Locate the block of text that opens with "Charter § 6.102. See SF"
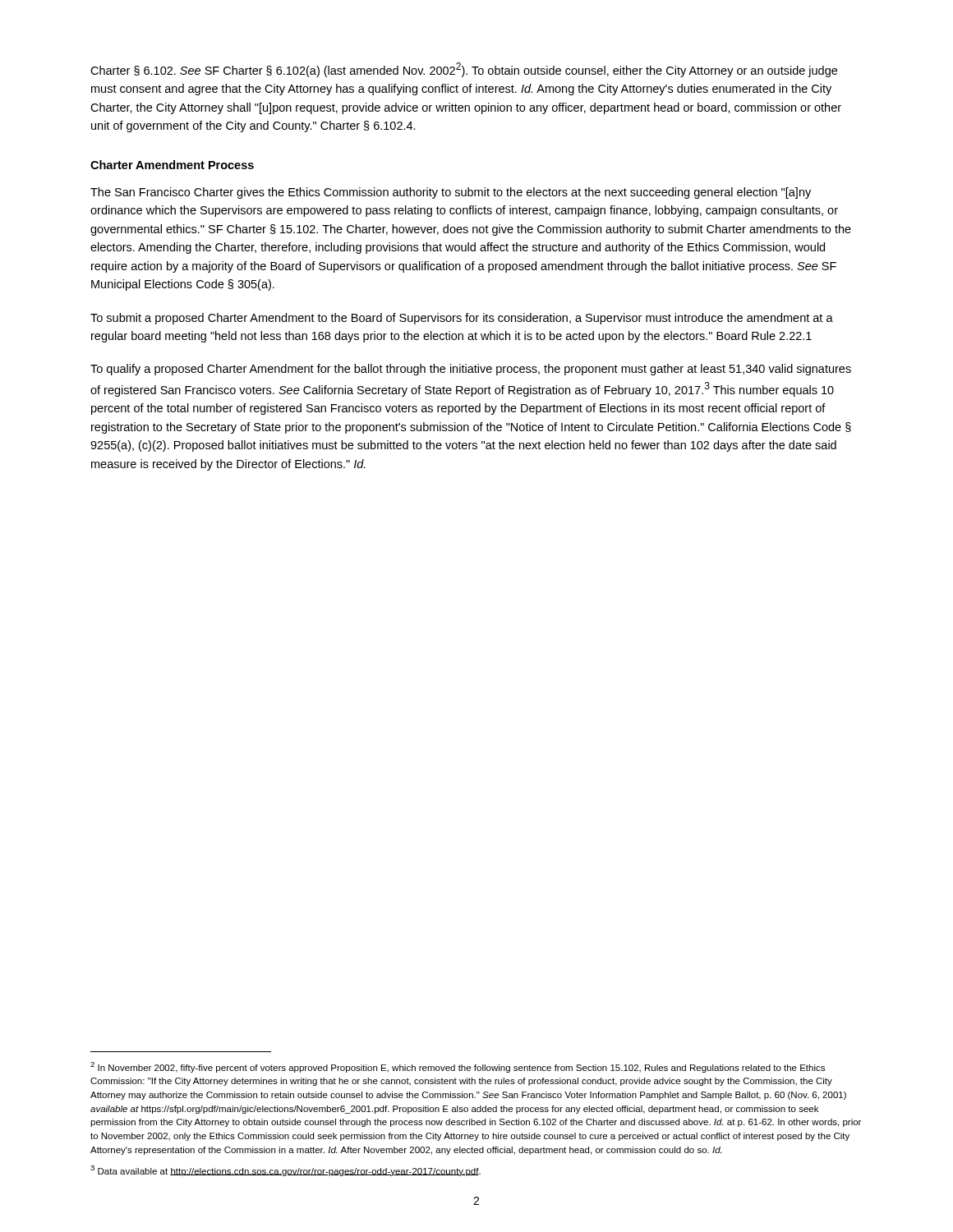This screenshot has height=1232, width=953. [466, 97]
